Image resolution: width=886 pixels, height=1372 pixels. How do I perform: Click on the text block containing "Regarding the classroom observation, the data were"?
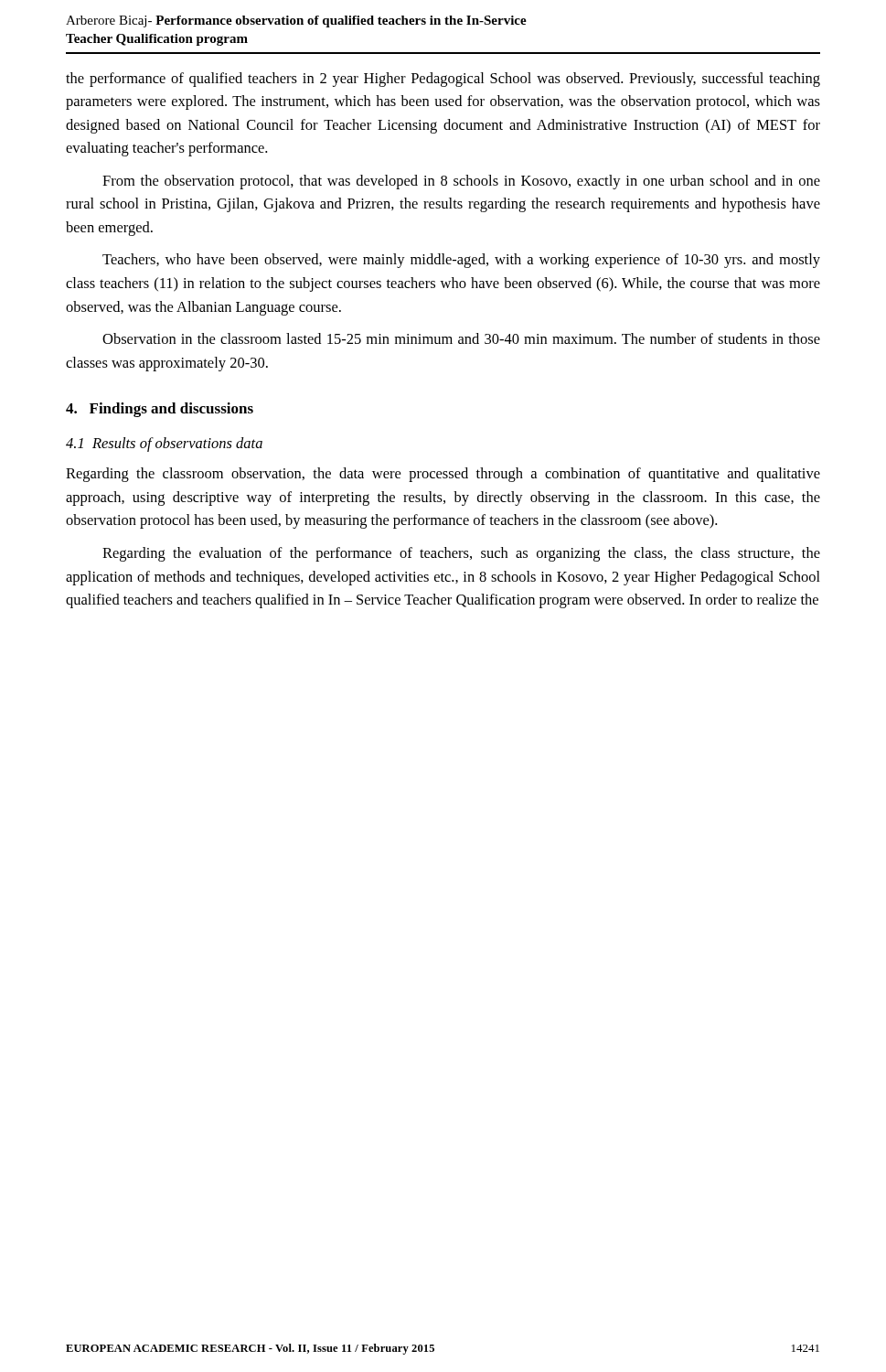coord(443,537)
